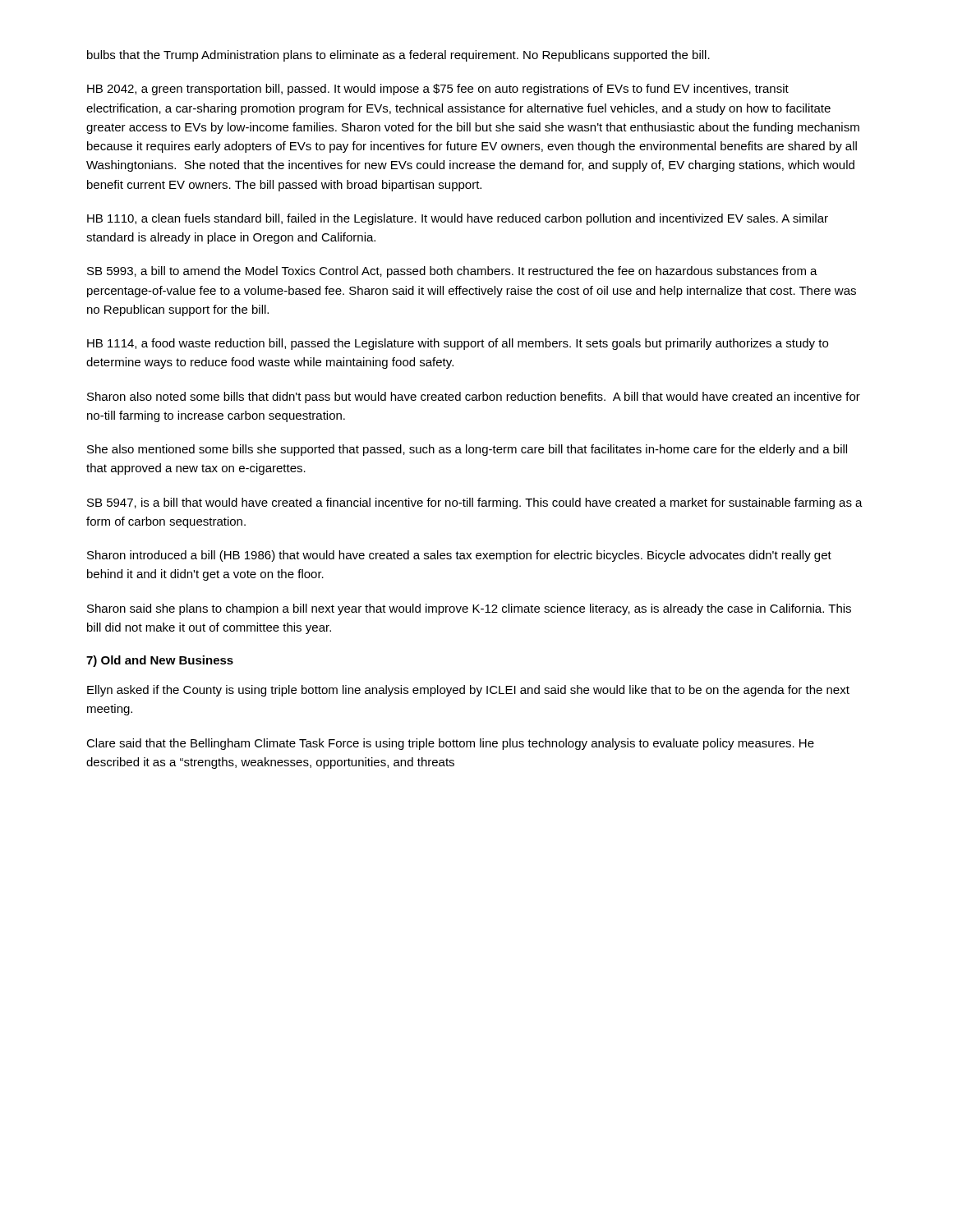Navigate to the element starting "Sharon said she plans"
This screenshot has height=1232, width=953.
(x=469, y=617)
